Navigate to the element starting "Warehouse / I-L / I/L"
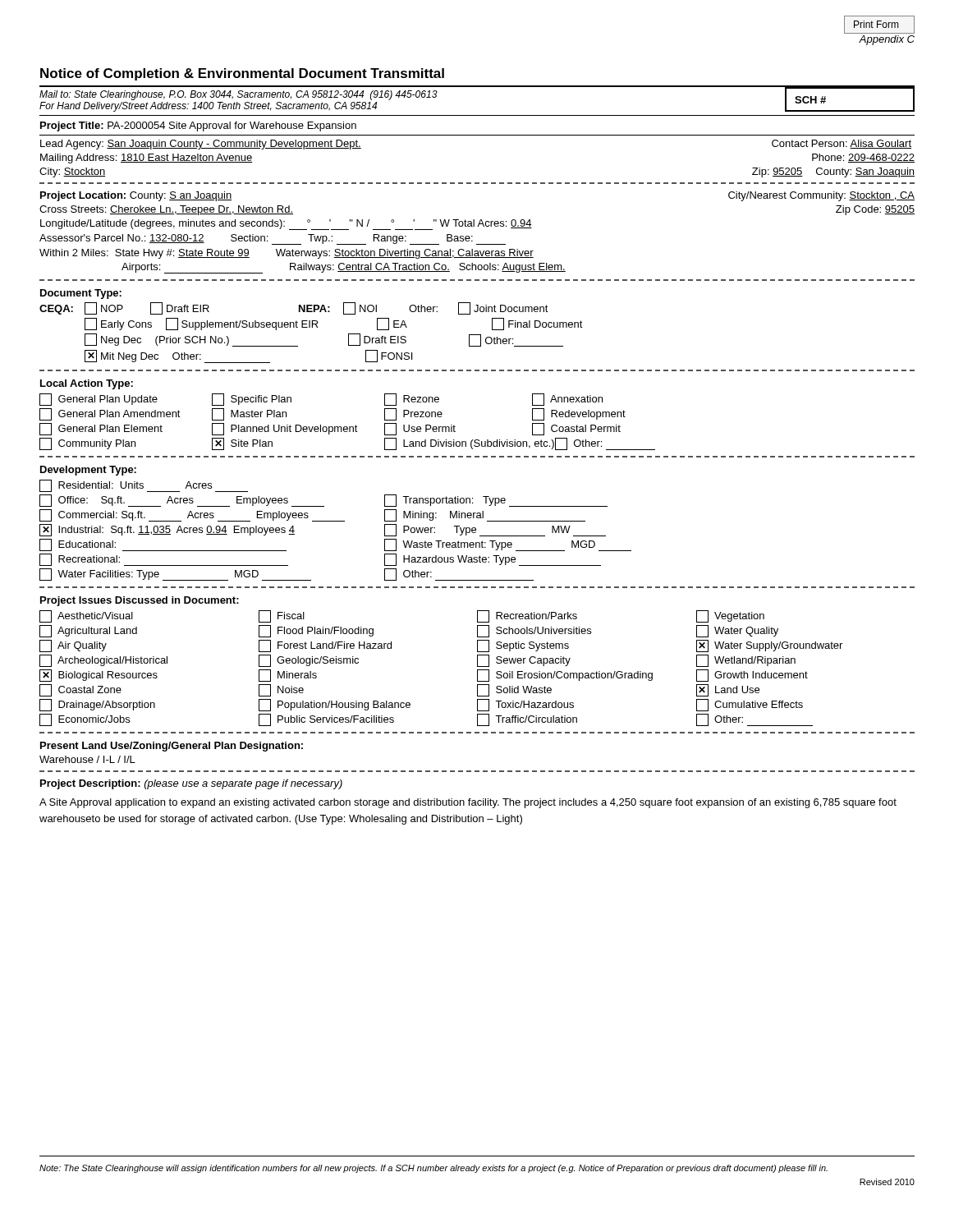Screen dimensions: 1232x954 point(87,759)
